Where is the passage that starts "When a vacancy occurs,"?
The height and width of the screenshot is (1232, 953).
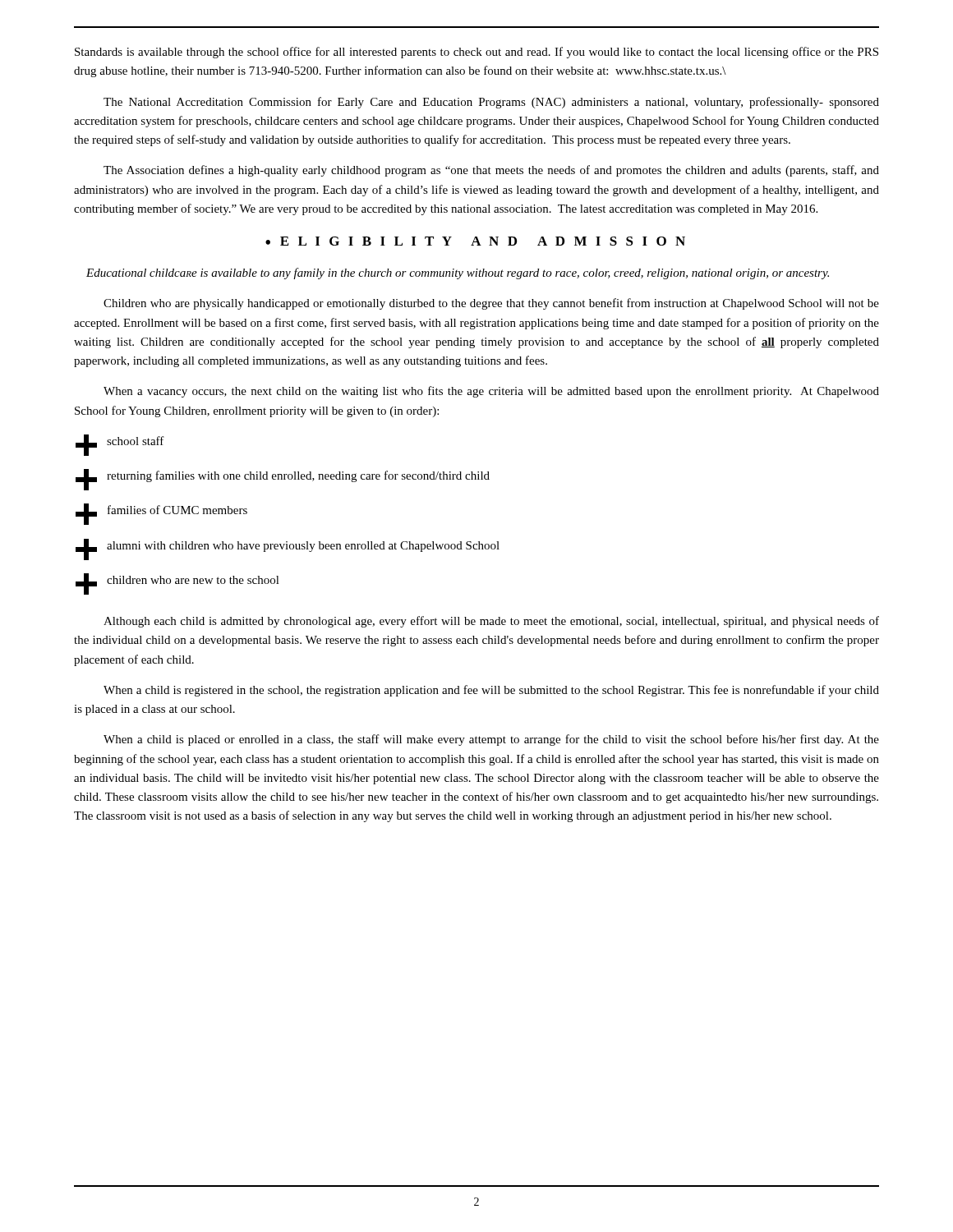click(476, 401)
